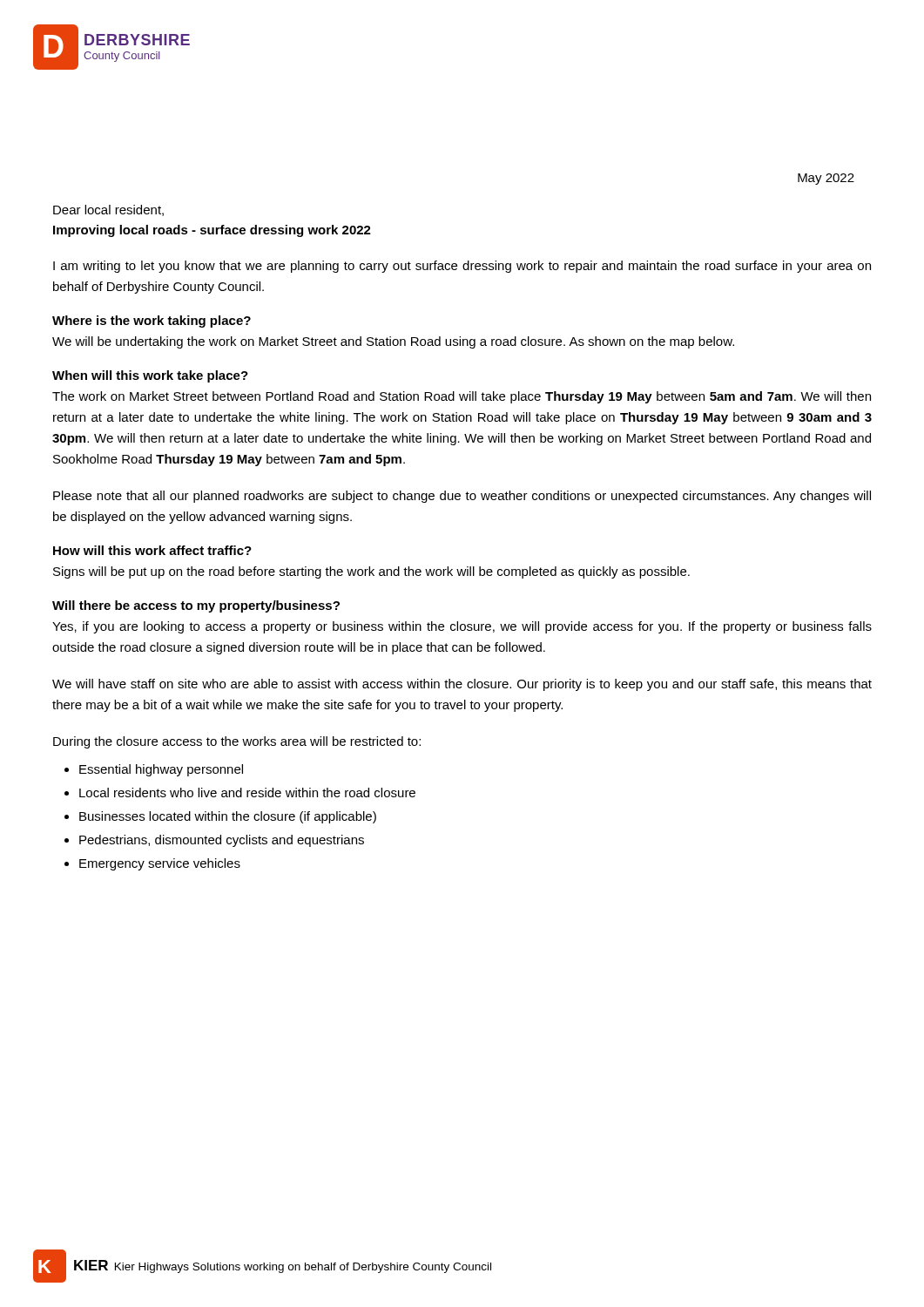The image size is (924, 1307).
Task: Select the section header containing "How will this work affect traffic?"
Action: (x=152, y=550)
